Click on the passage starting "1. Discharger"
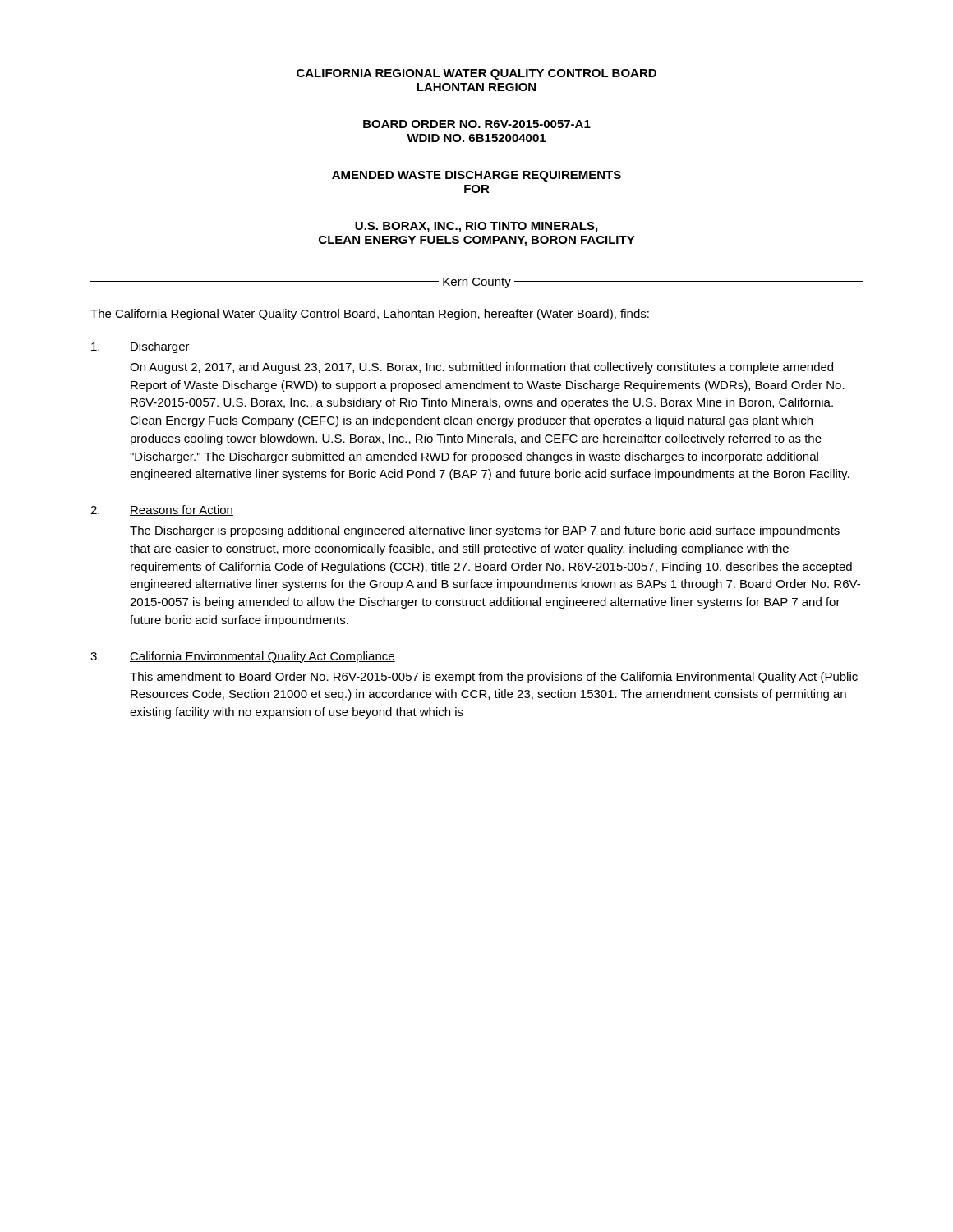Viewport: 953px width, 1232px height. tap(140, 346)
